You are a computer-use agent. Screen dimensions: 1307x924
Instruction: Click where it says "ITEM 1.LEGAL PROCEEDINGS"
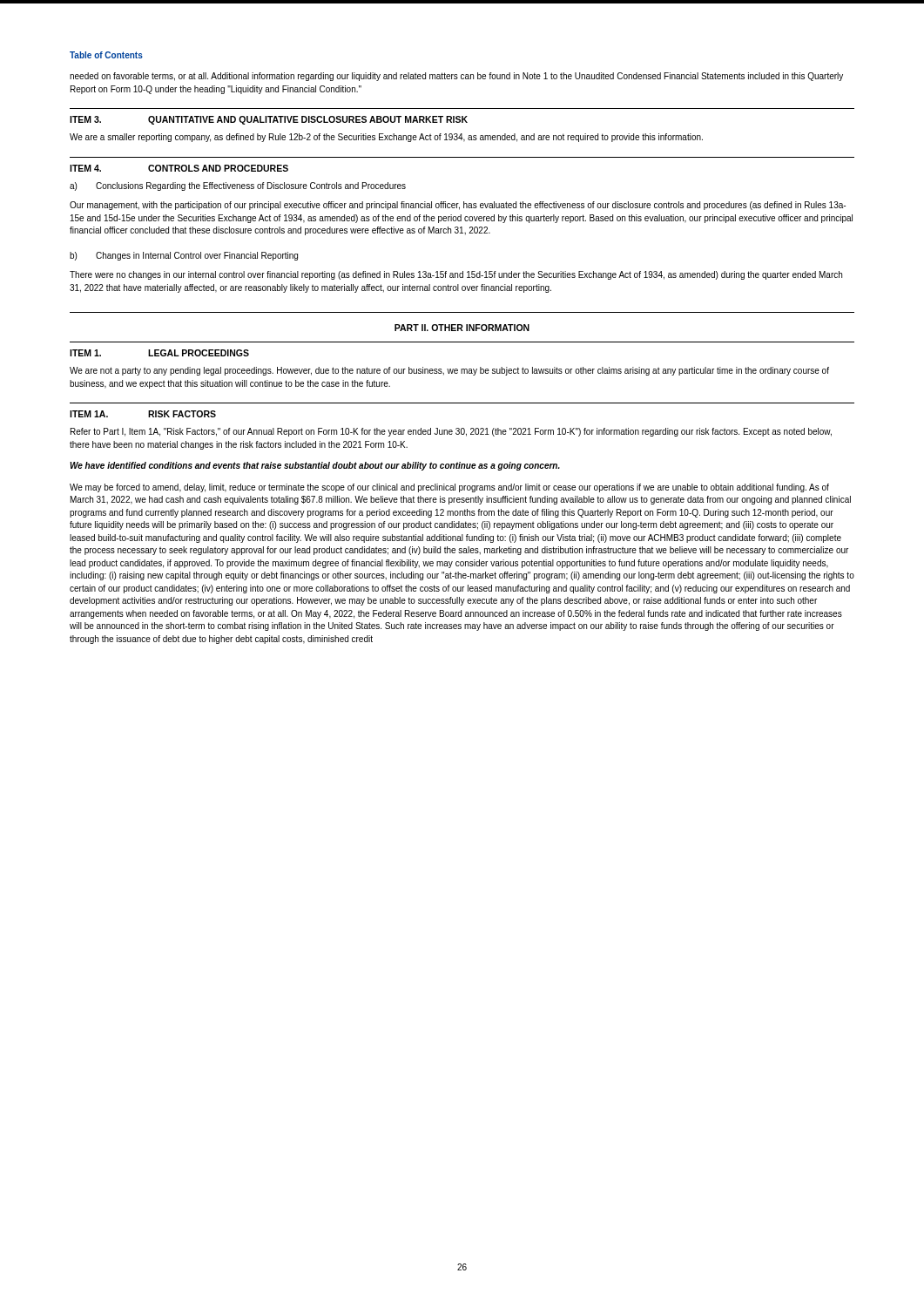(462, 350)
